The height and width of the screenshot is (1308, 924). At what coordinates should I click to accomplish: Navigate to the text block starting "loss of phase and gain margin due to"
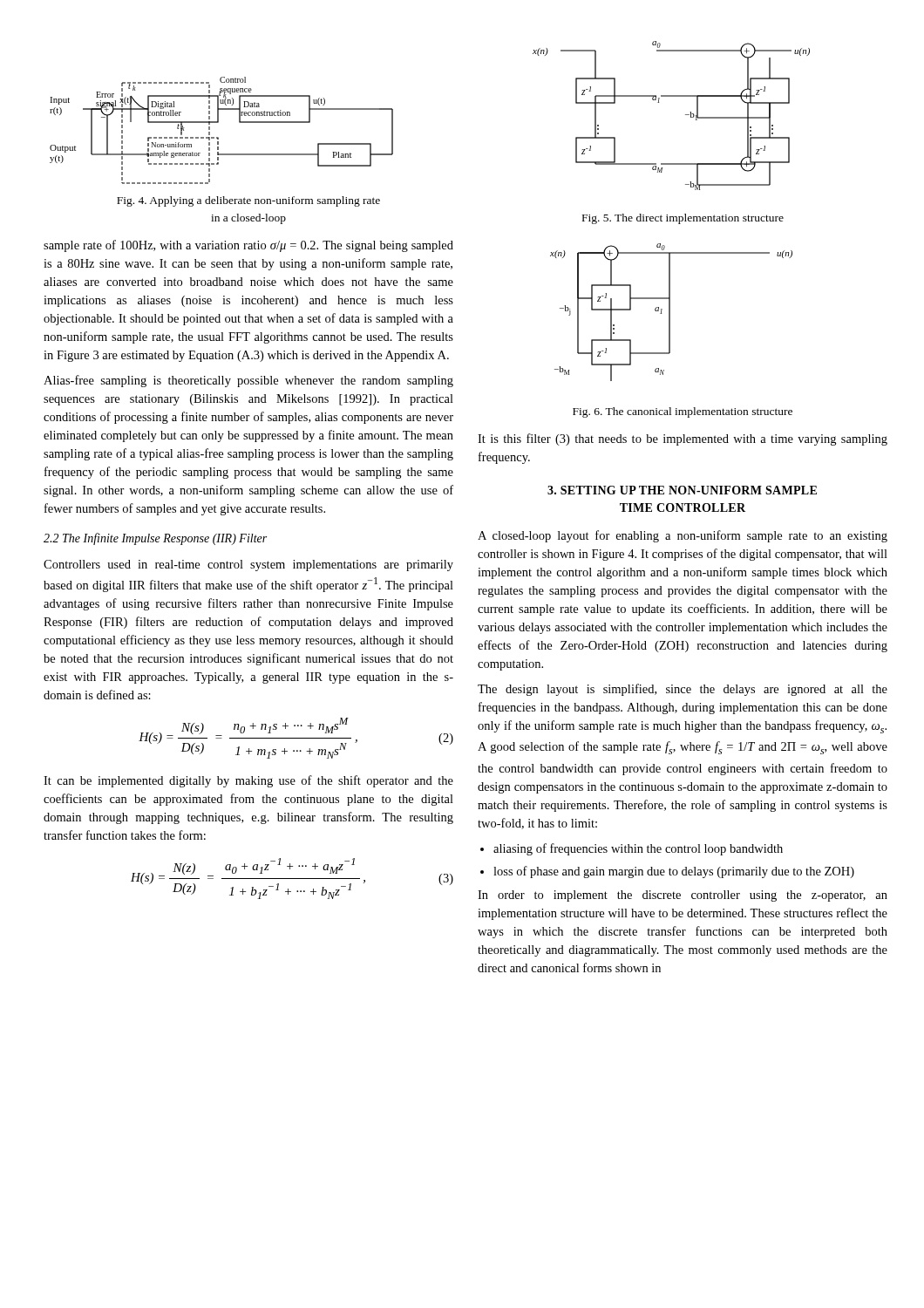(674, 871)
